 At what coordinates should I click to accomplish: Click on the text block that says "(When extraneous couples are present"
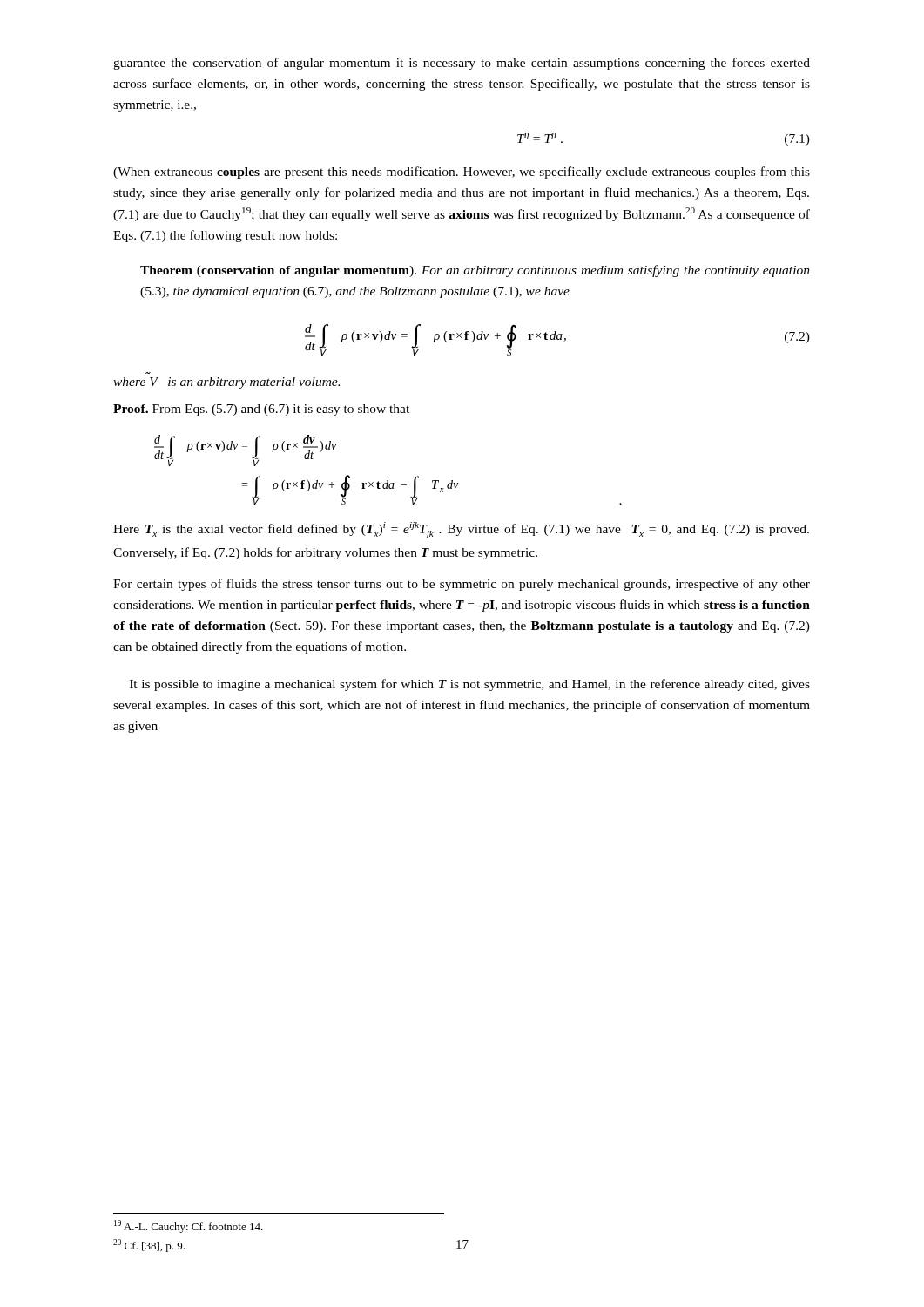point(462,203)
